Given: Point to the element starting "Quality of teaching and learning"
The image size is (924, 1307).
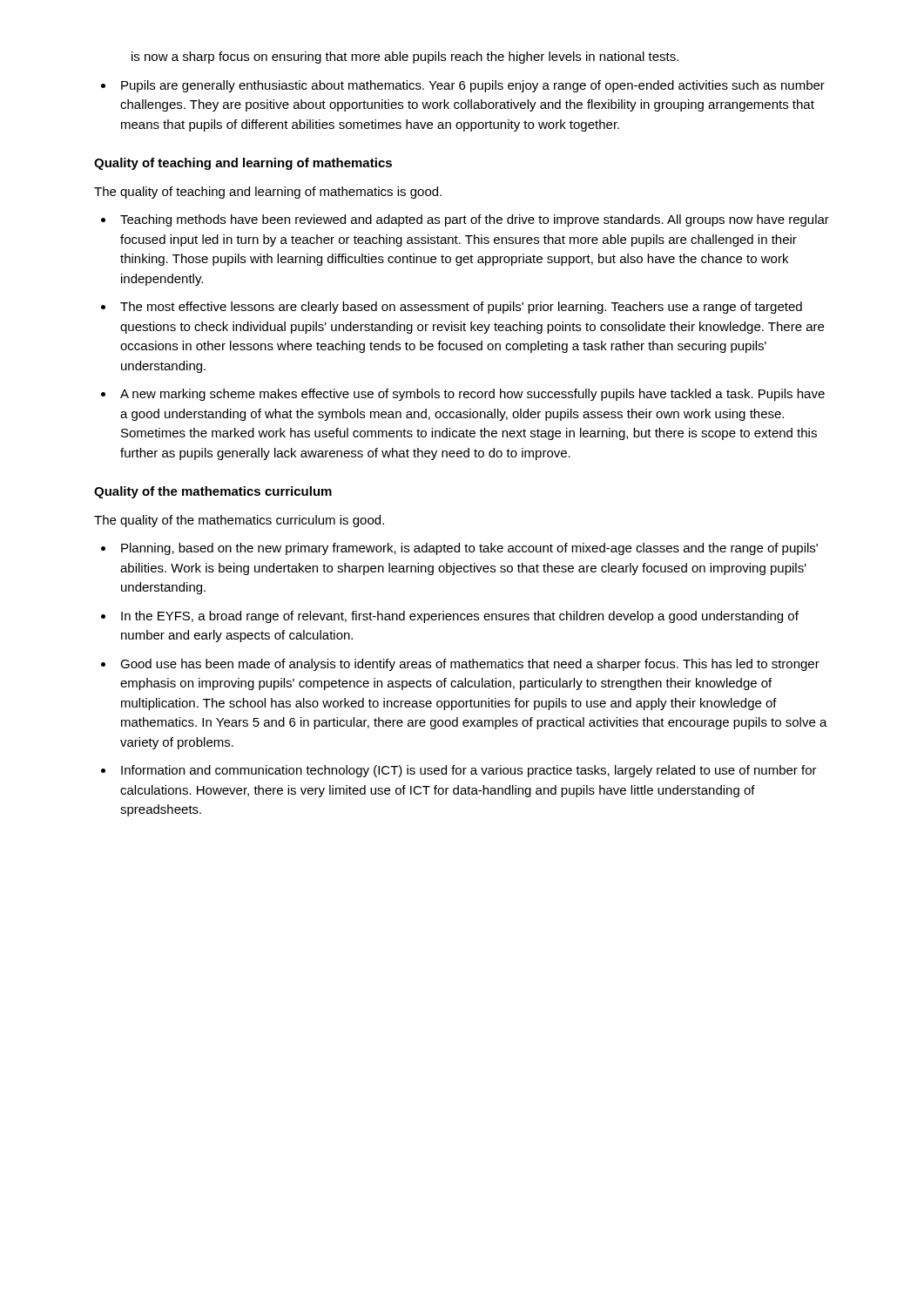Looking at the screenshot, I should tap(243, 163).
